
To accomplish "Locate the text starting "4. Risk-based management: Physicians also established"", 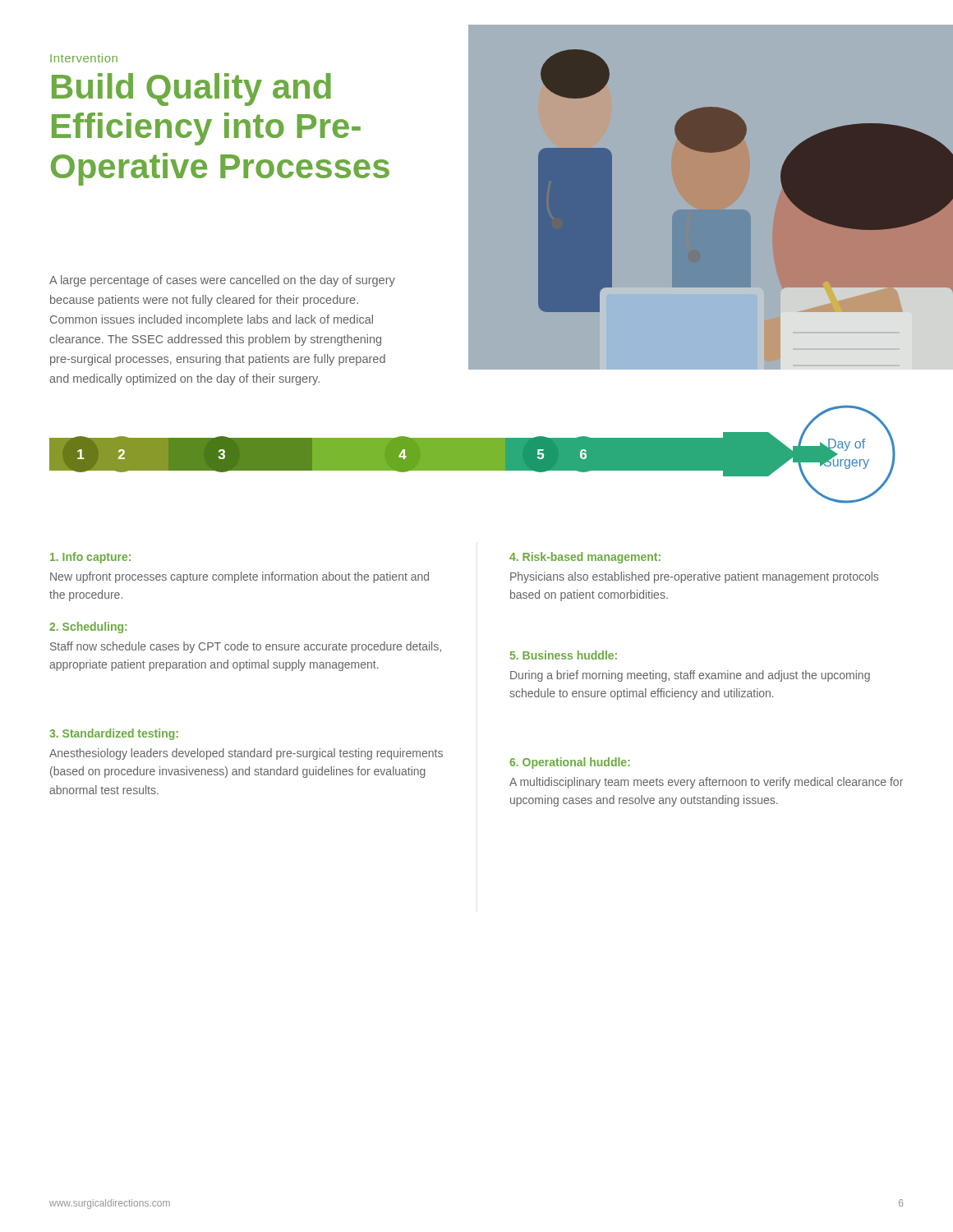I will (707, 577).
